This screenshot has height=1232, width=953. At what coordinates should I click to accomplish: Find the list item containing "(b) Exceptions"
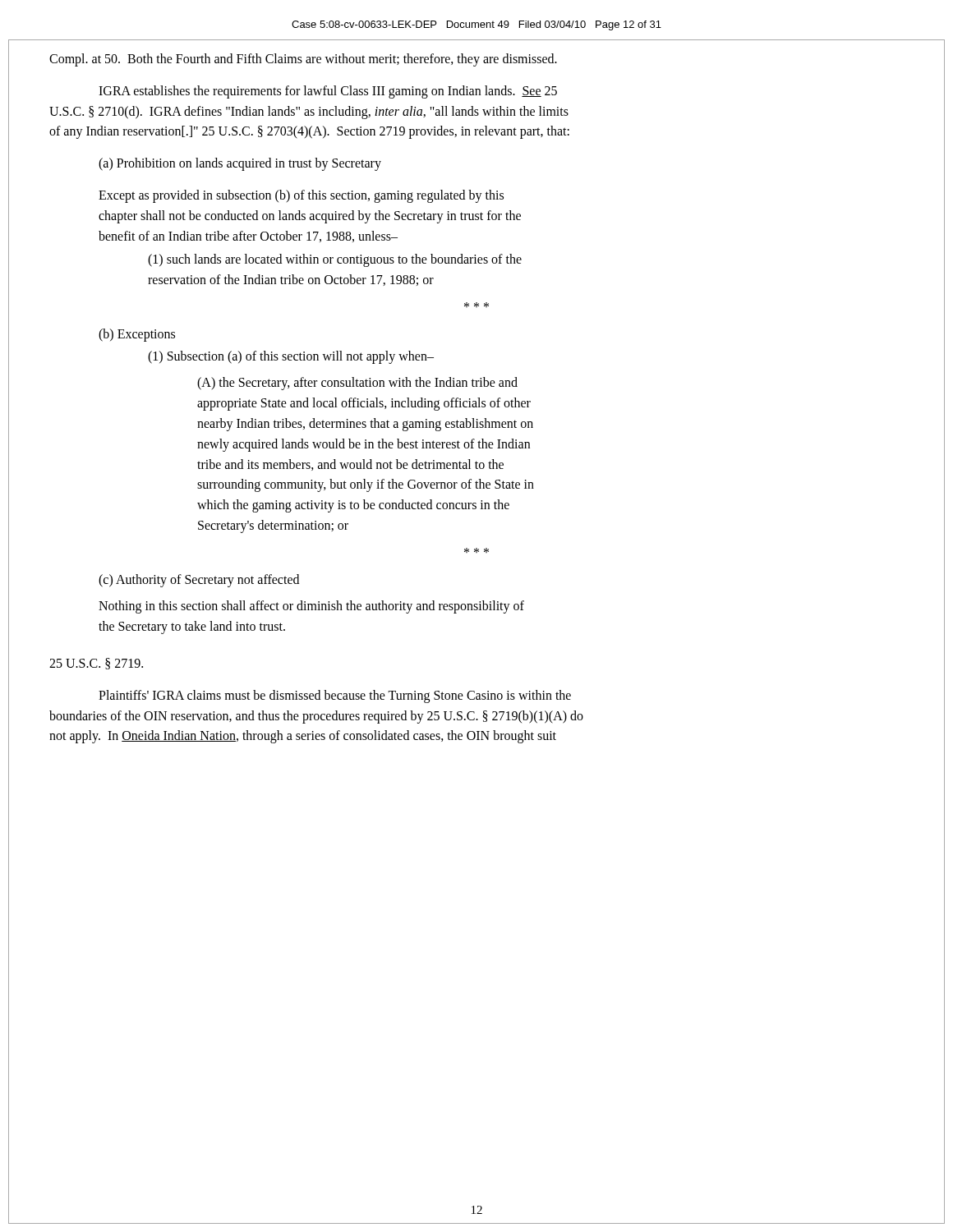(137, 334)
